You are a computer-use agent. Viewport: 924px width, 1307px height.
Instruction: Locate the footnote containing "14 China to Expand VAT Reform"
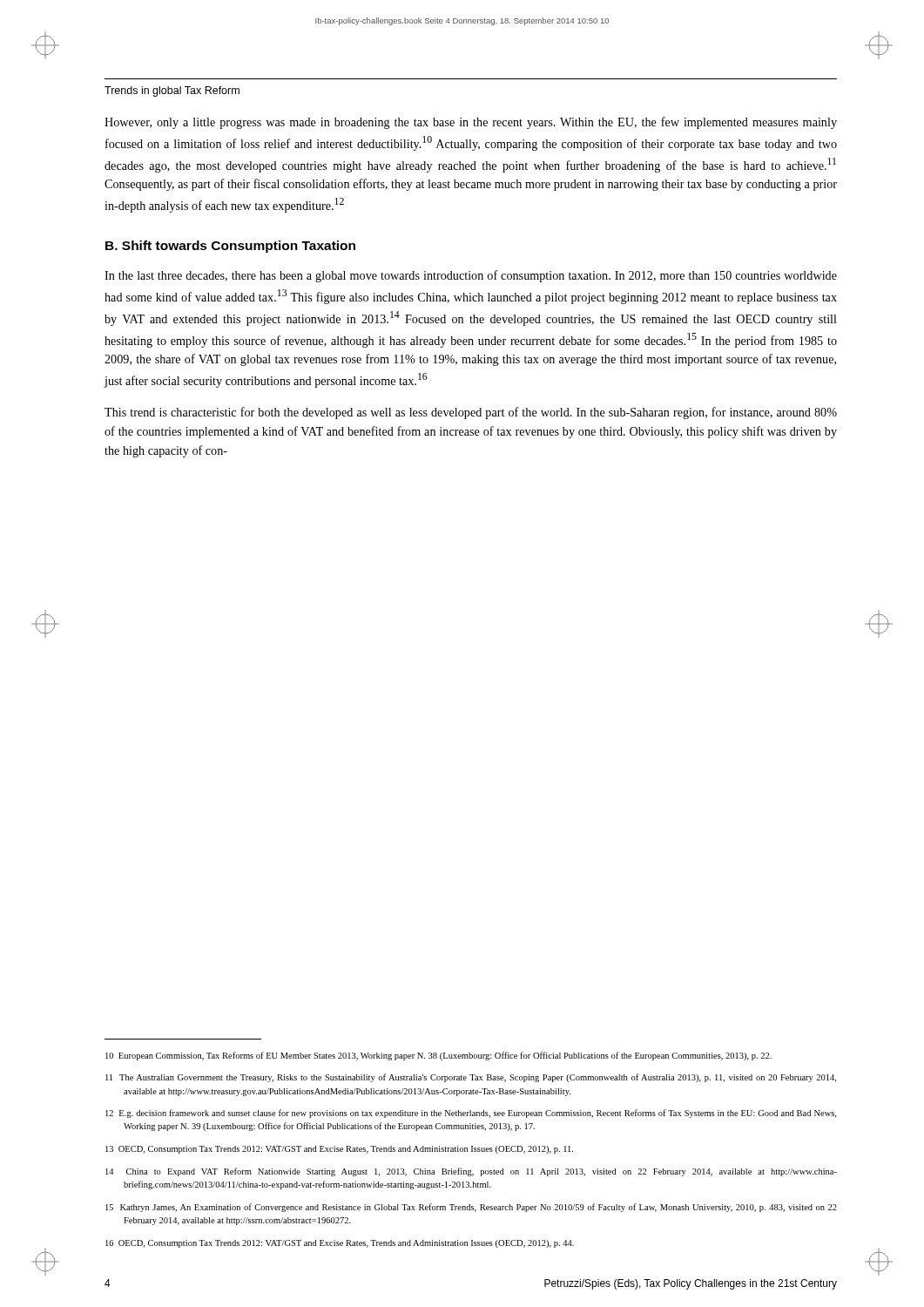pyautogui.click(x=471, y=1178)
